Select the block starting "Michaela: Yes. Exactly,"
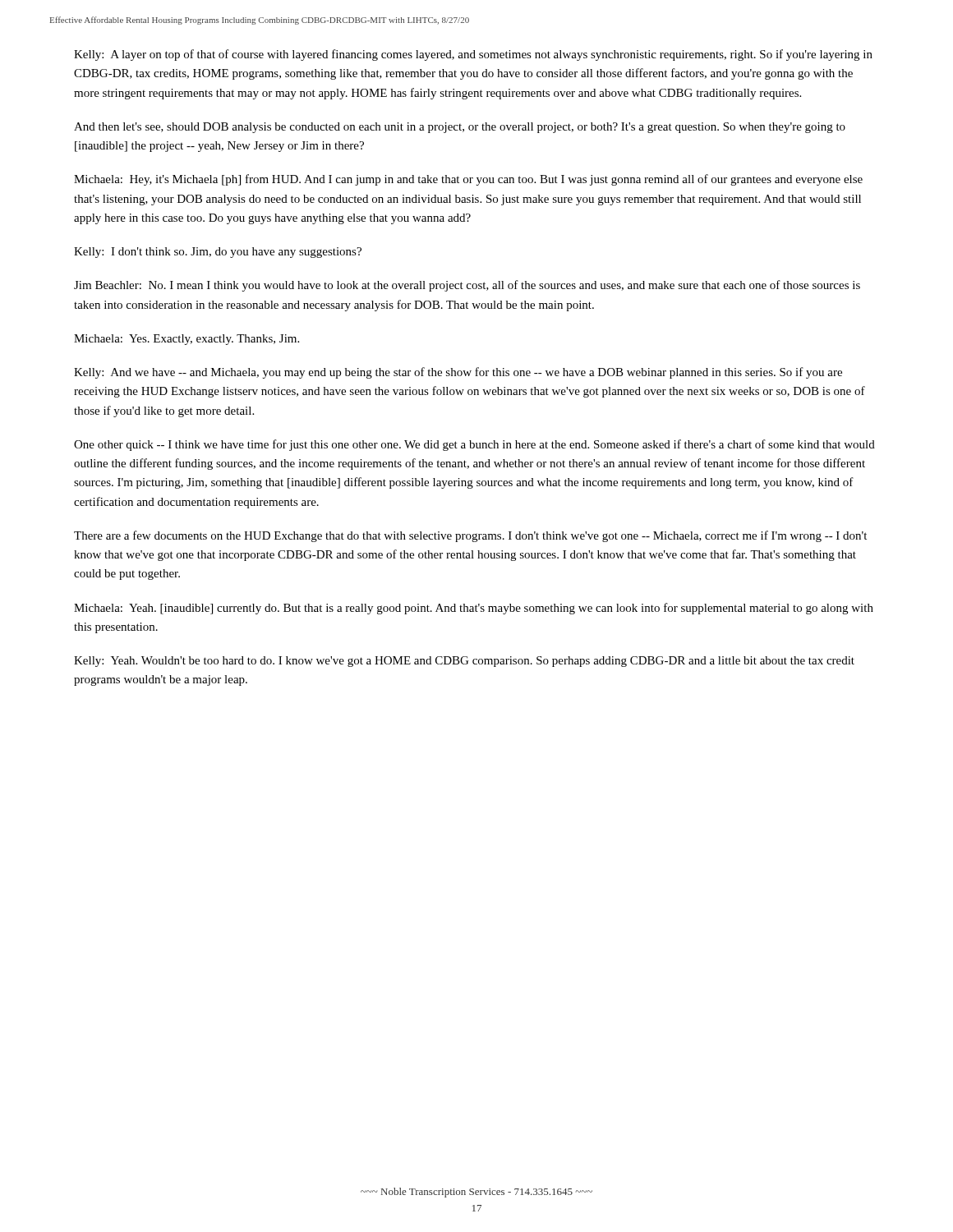This screenshot has width=953, height=1232. click(187, 338)
